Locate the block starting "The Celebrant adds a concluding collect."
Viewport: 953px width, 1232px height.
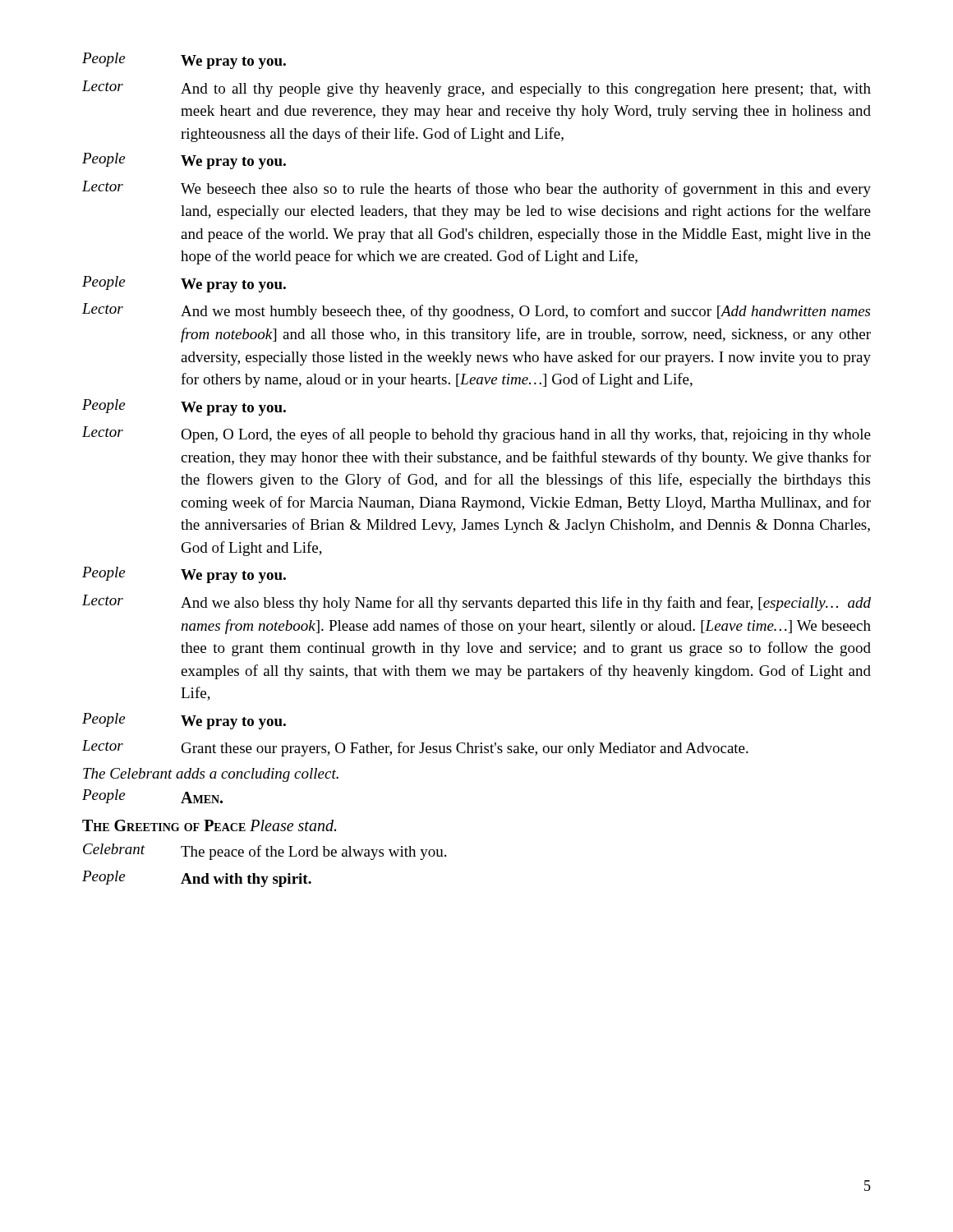(x=211, y=773)
